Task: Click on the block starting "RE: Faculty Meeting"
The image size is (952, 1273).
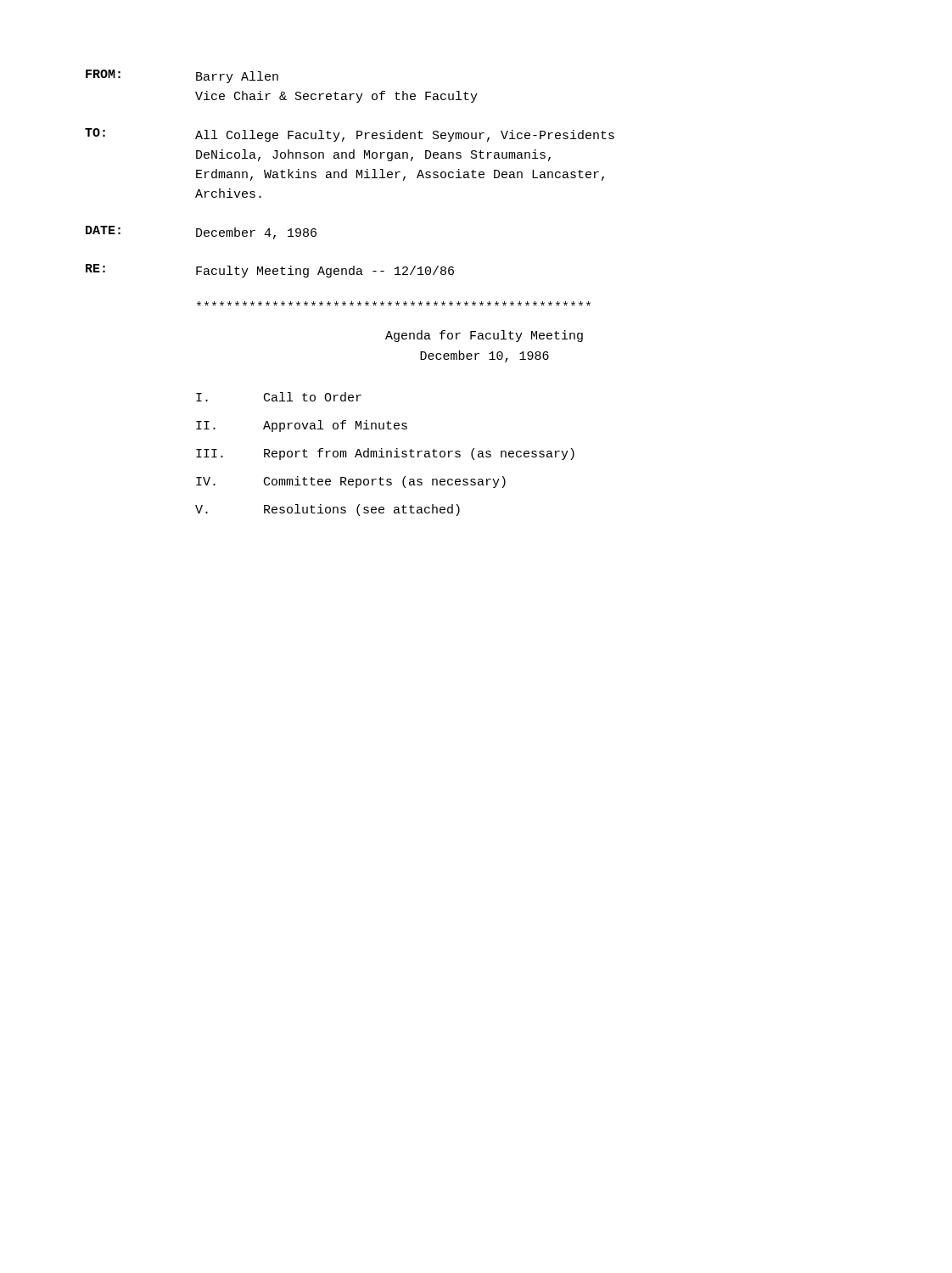Action: point(270,271)
